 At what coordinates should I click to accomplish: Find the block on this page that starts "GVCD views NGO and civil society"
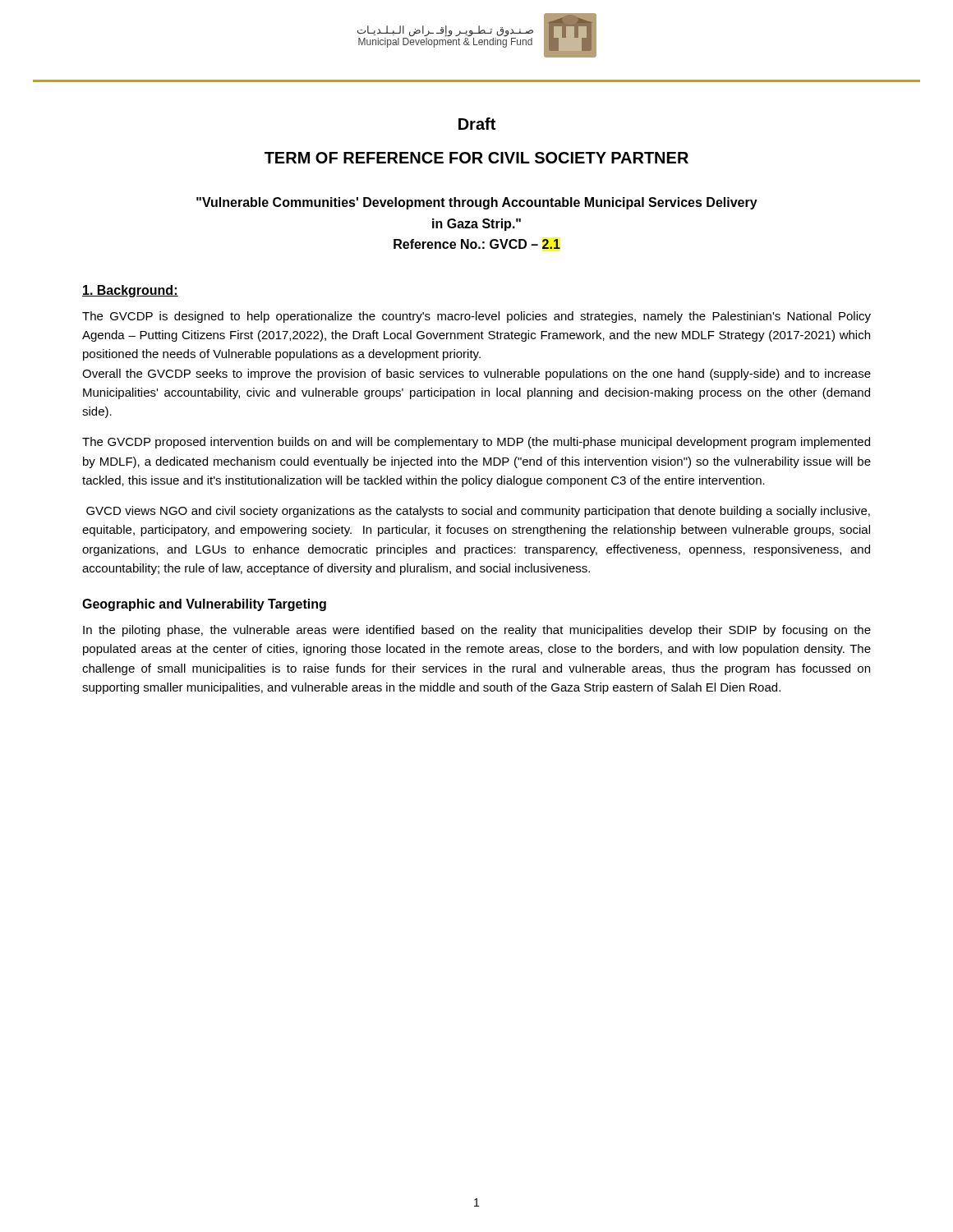tap(476, 539)
